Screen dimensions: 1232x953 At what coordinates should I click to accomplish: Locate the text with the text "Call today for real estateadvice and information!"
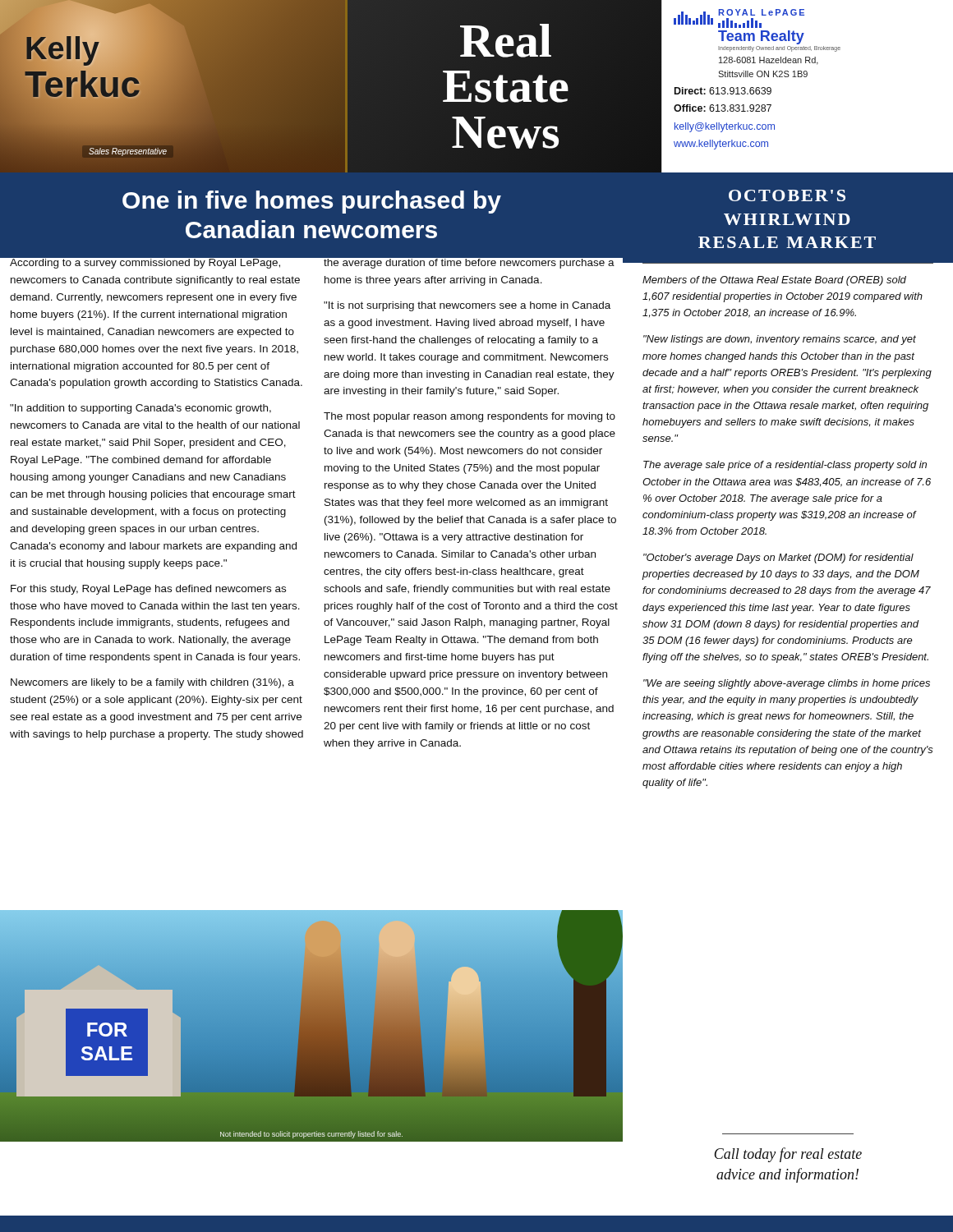pyautogui.click(x=788, y=1159)
